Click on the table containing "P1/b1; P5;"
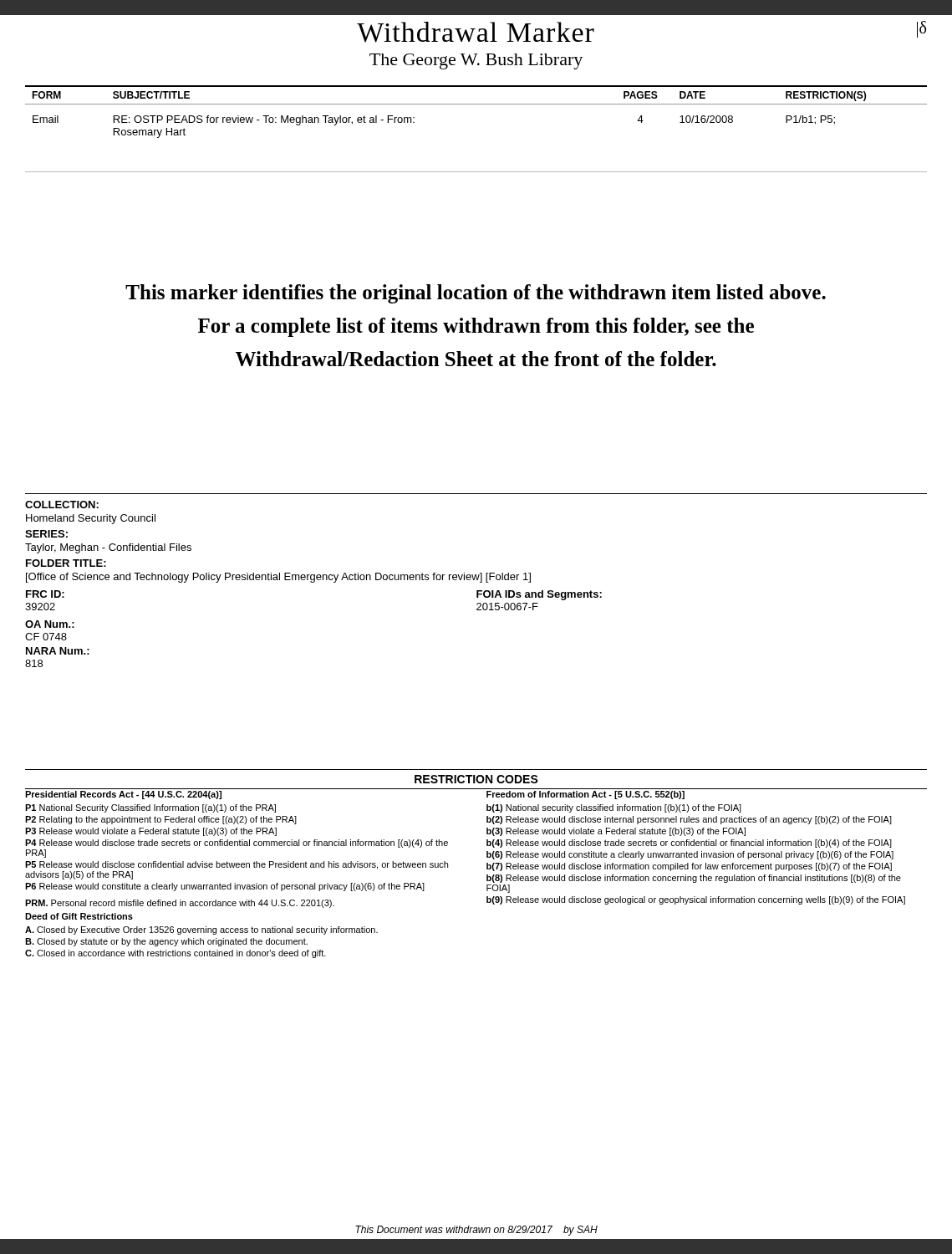 coord(476,117)
